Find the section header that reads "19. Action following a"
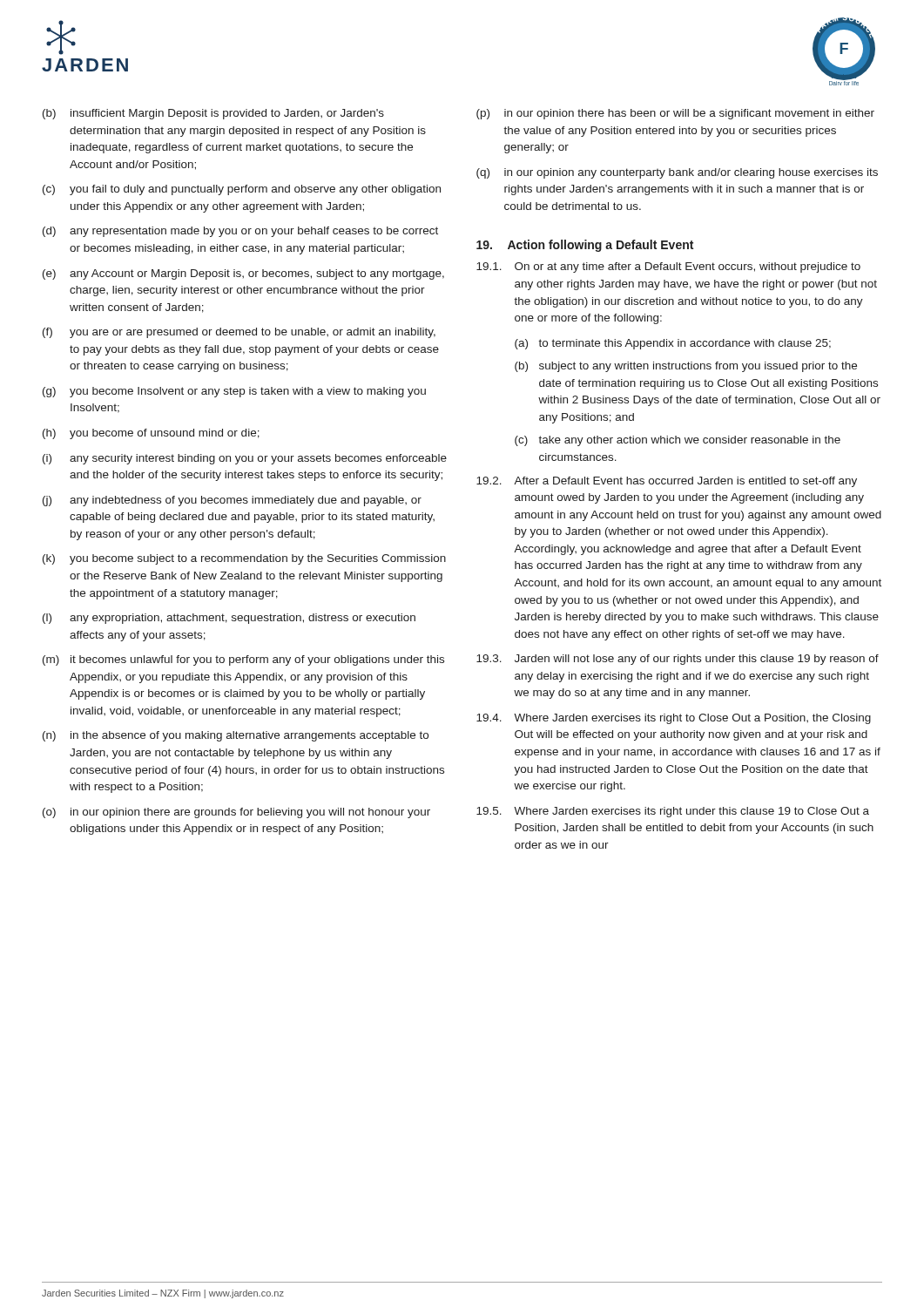This screenshot has width=924, height=1307. click(x=585, y=245)
